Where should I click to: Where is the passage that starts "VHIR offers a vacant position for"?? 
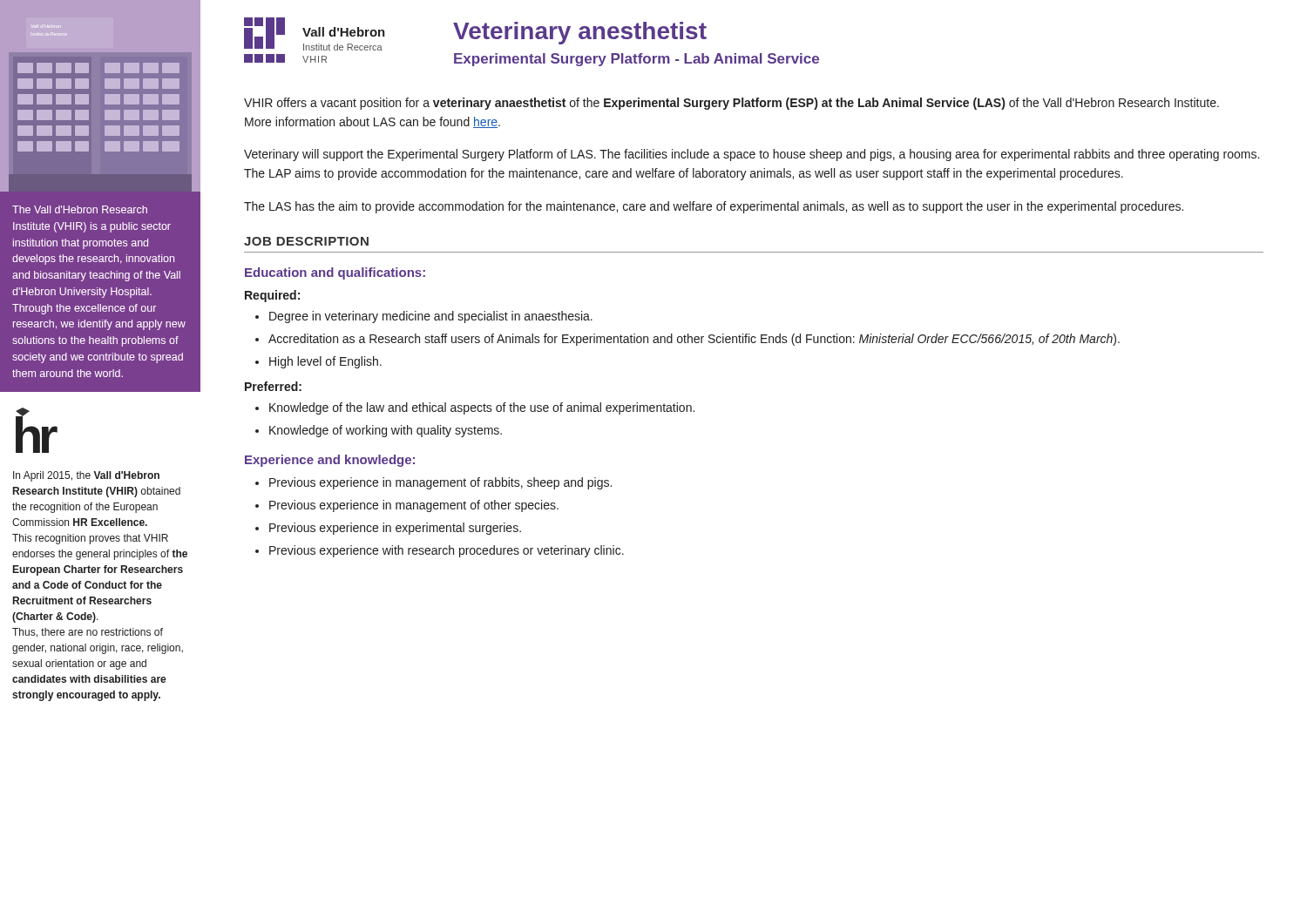pos(732,112)
